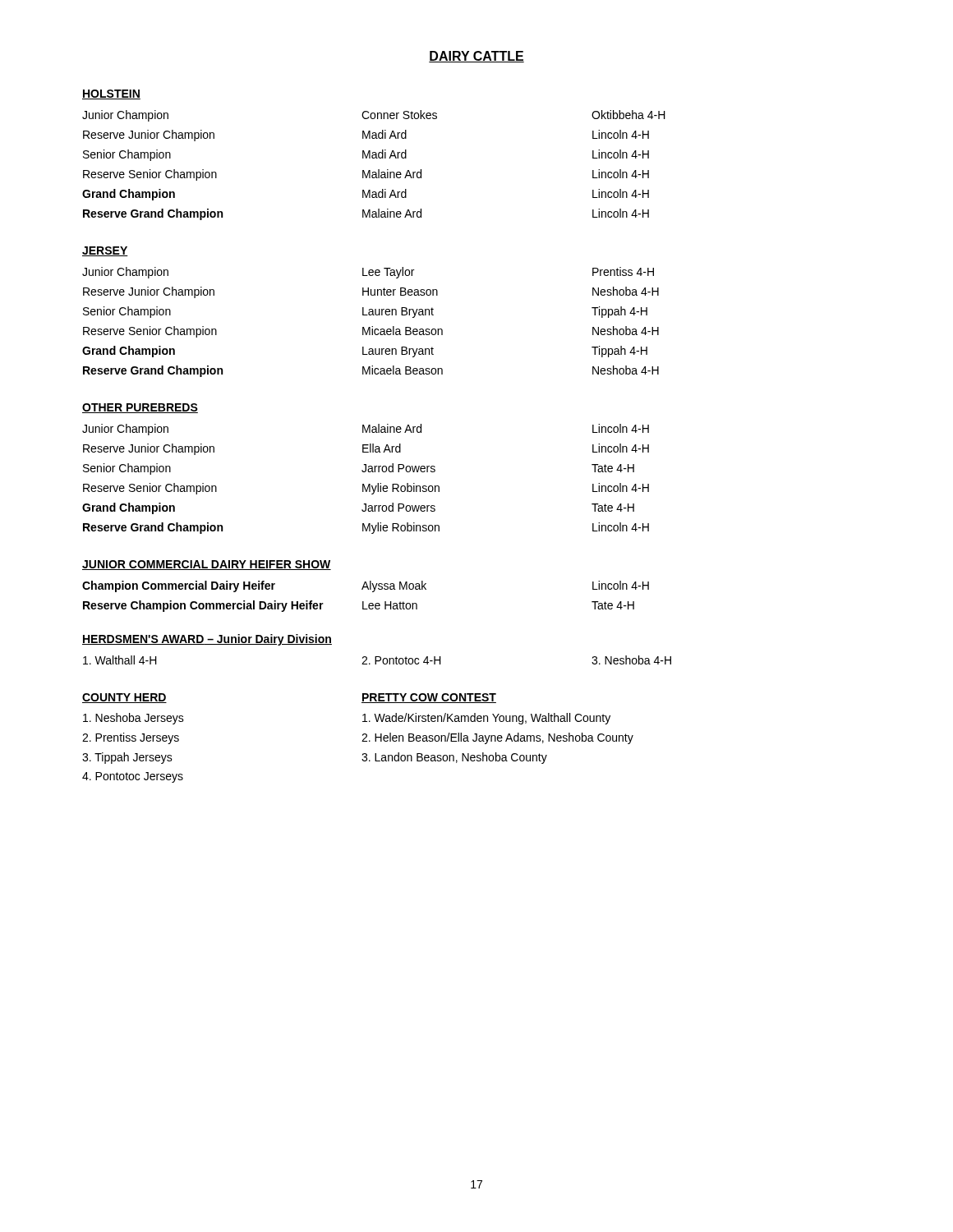Select the text starting "Reserve Junior Champion Madi Ard Lincoln 4-H"
Viewport: 953px width, 1232px height.
tap(366, 136)
